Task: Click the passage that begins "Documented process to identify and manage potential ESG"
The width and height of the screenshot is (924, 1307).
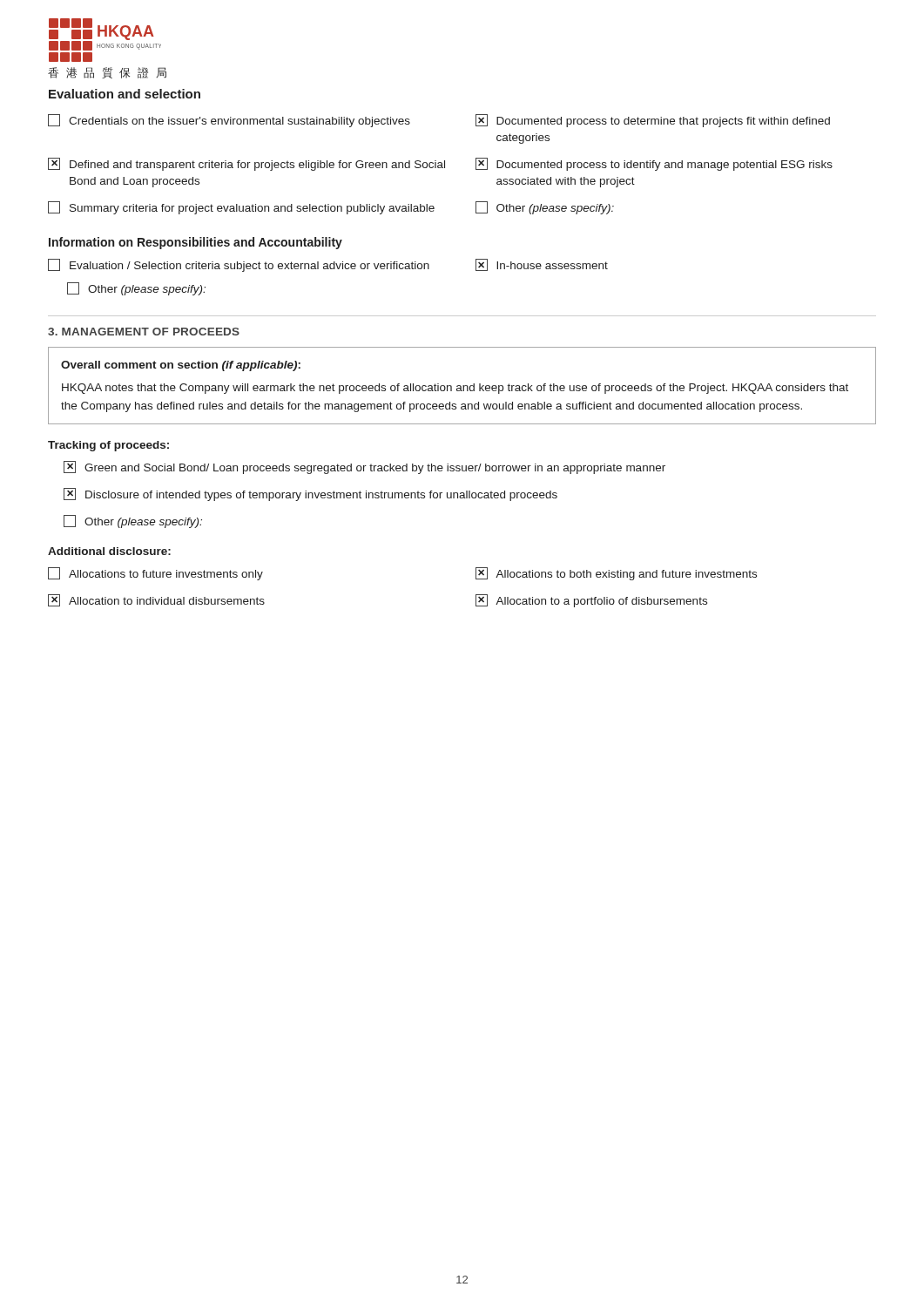Action: pyautogui.click(x=676, y=173)
